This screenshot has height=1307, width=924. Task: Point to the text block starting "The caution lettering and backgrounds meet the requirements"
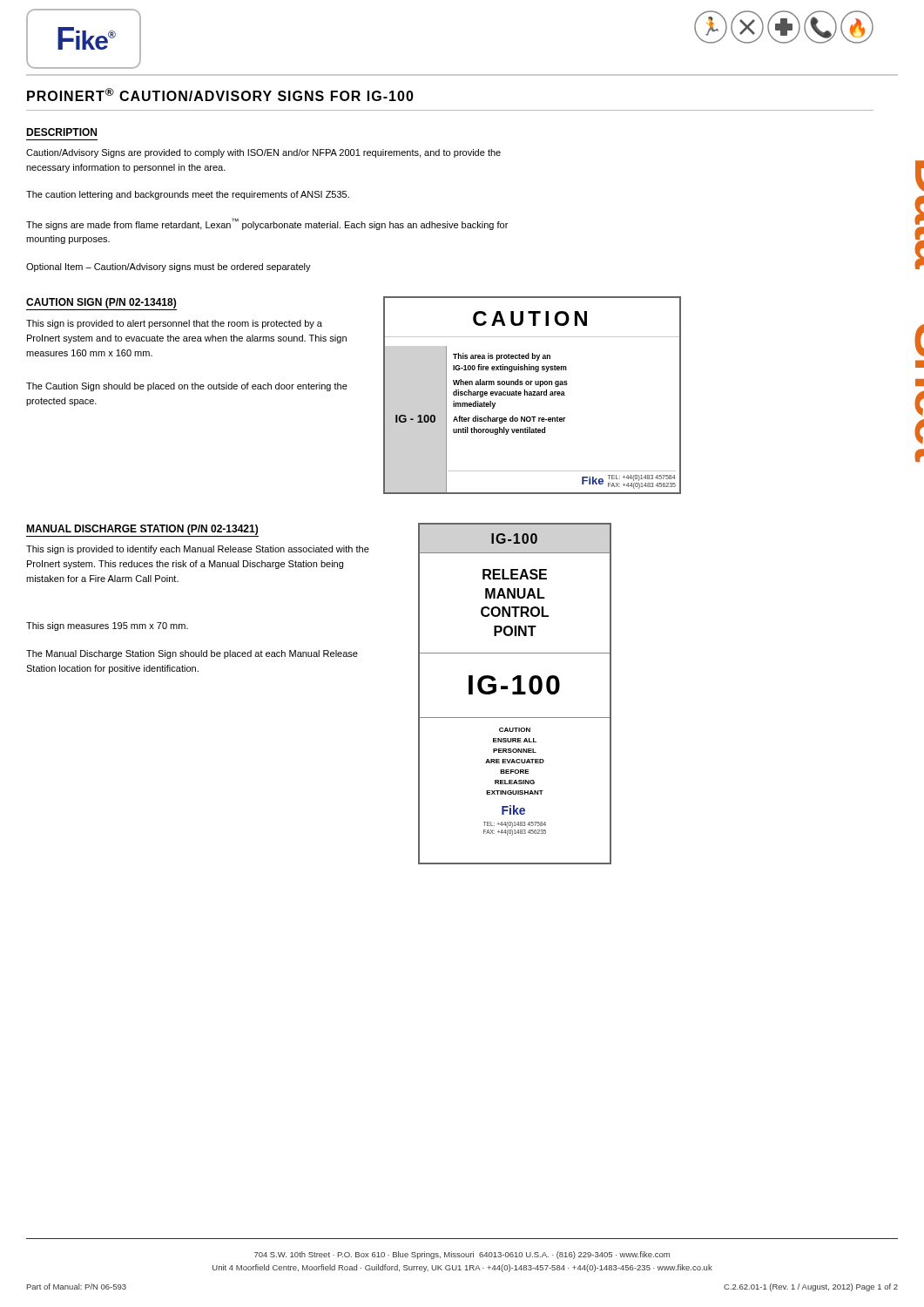188,194
